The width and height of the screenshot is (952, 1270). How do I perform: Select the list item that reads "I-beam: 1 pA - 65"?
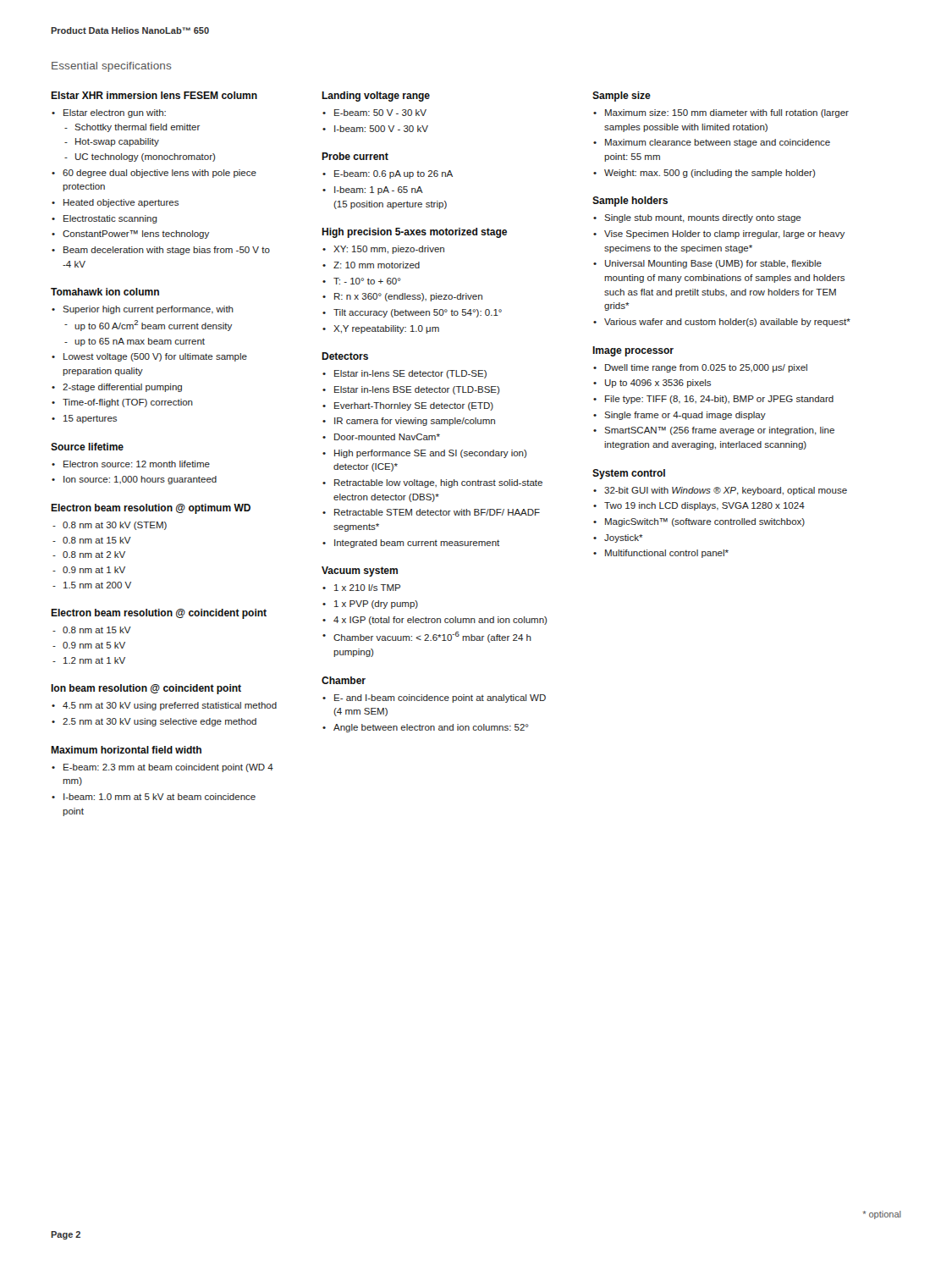tap(390, 197)
